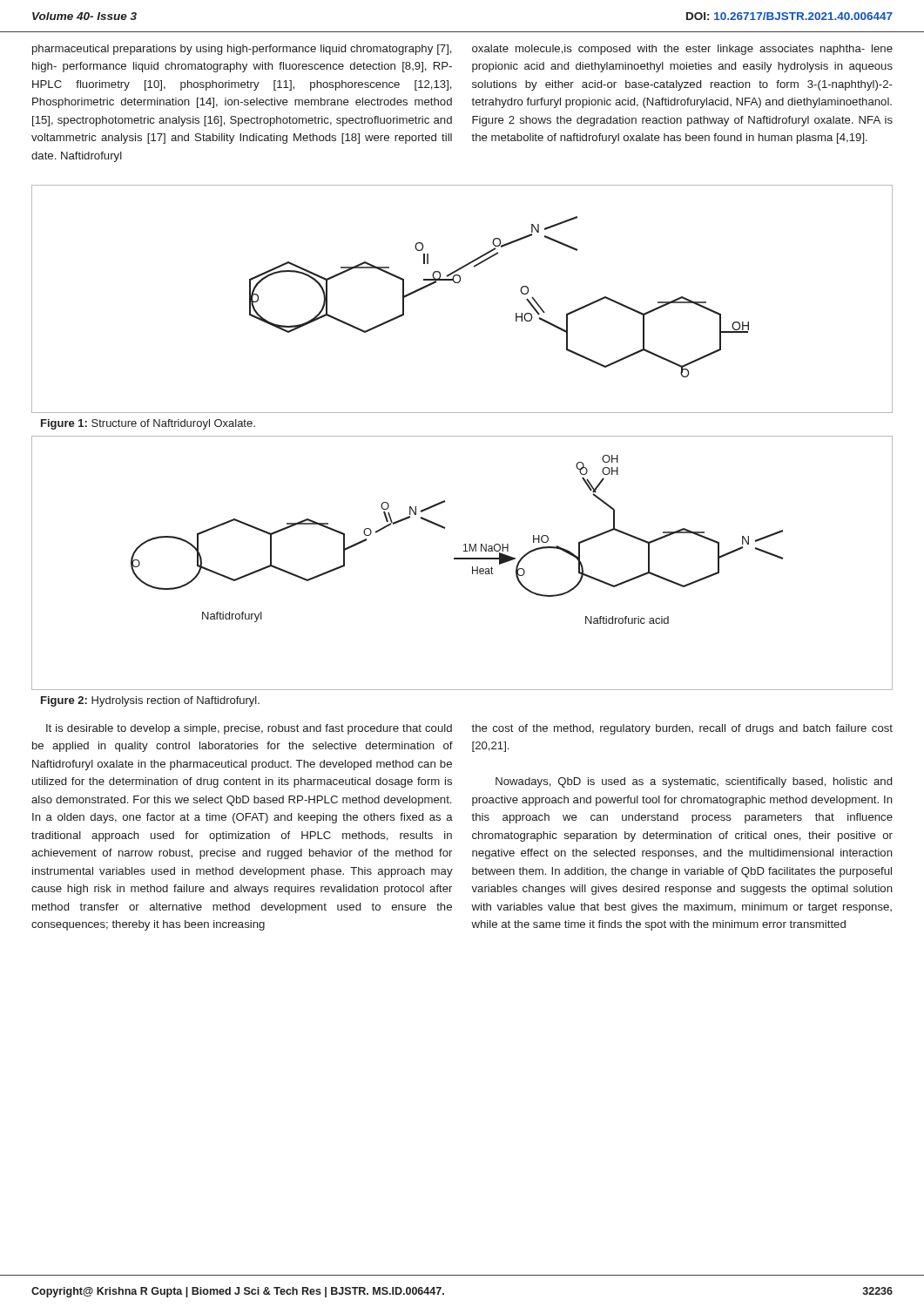Screen dimensions: 1307x924
Task: Point to the element starting "pharmaceutical preparations by using high-performance liquid chromatography"
Action: [242, 102]
